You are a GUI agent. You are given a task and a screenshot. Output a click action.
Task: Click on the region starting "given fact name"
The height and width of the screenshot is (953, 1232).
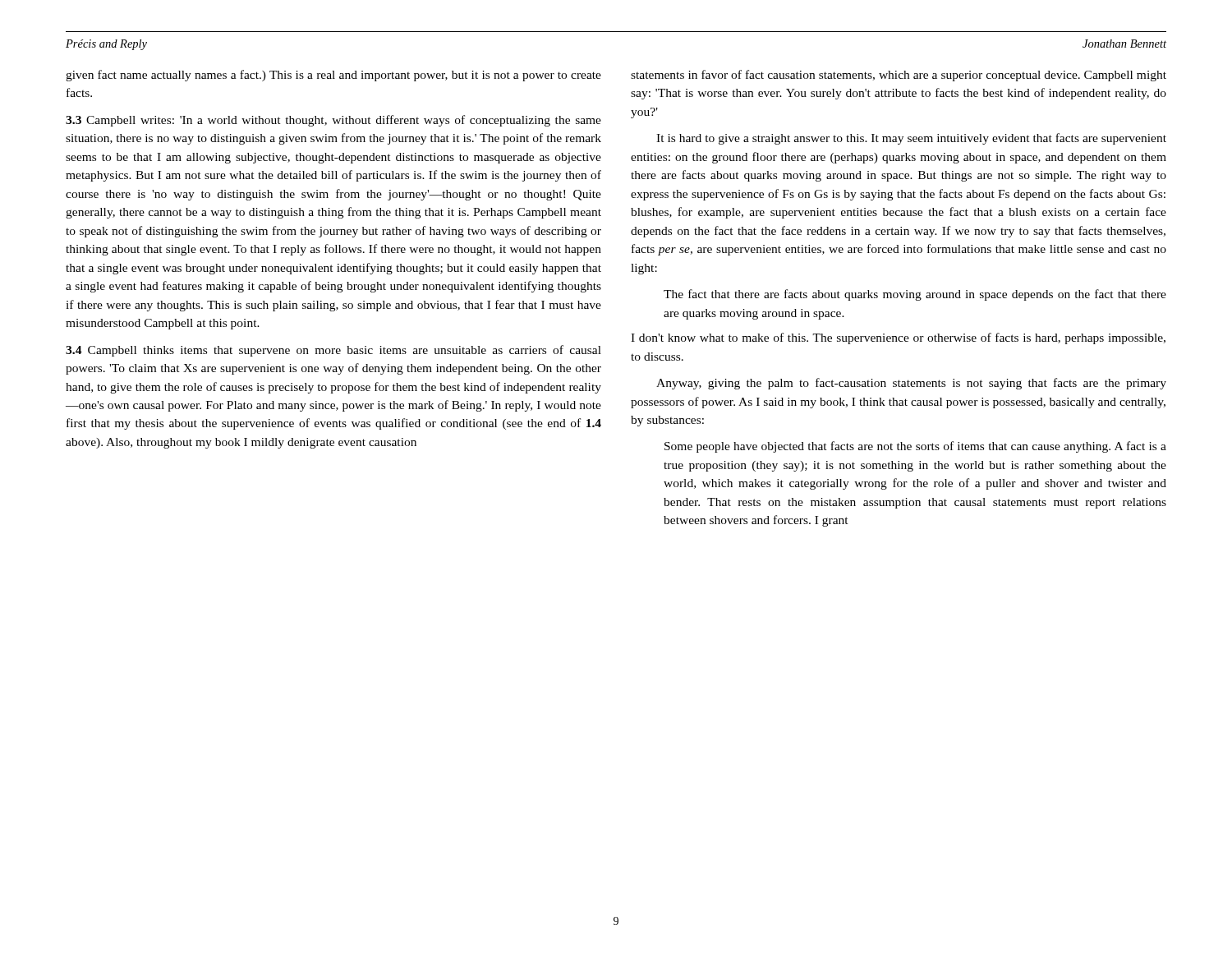(x=333, y=84)
